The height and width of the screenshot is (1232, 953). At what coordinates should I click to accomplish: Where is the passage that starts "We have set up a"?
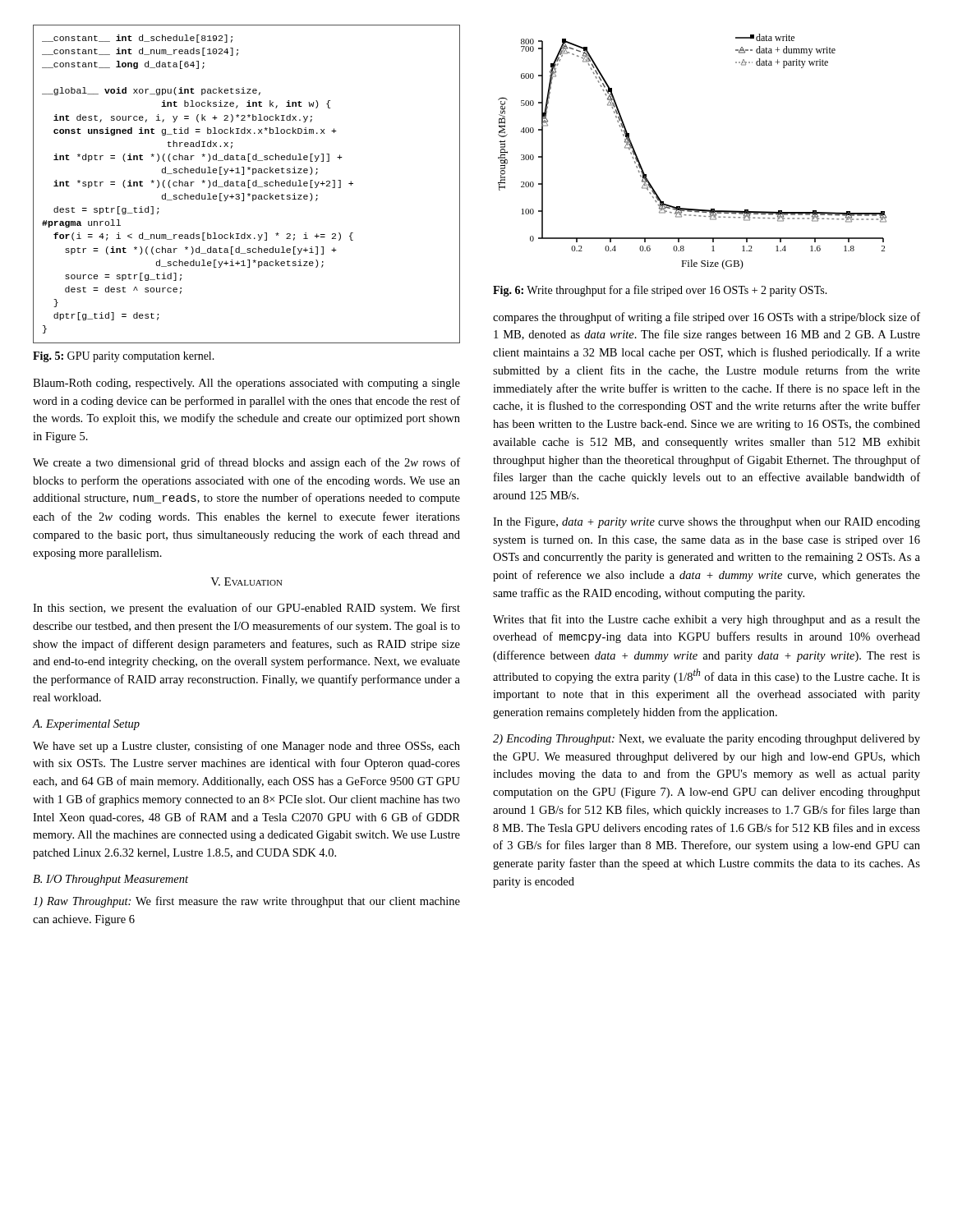coord(246,799)
